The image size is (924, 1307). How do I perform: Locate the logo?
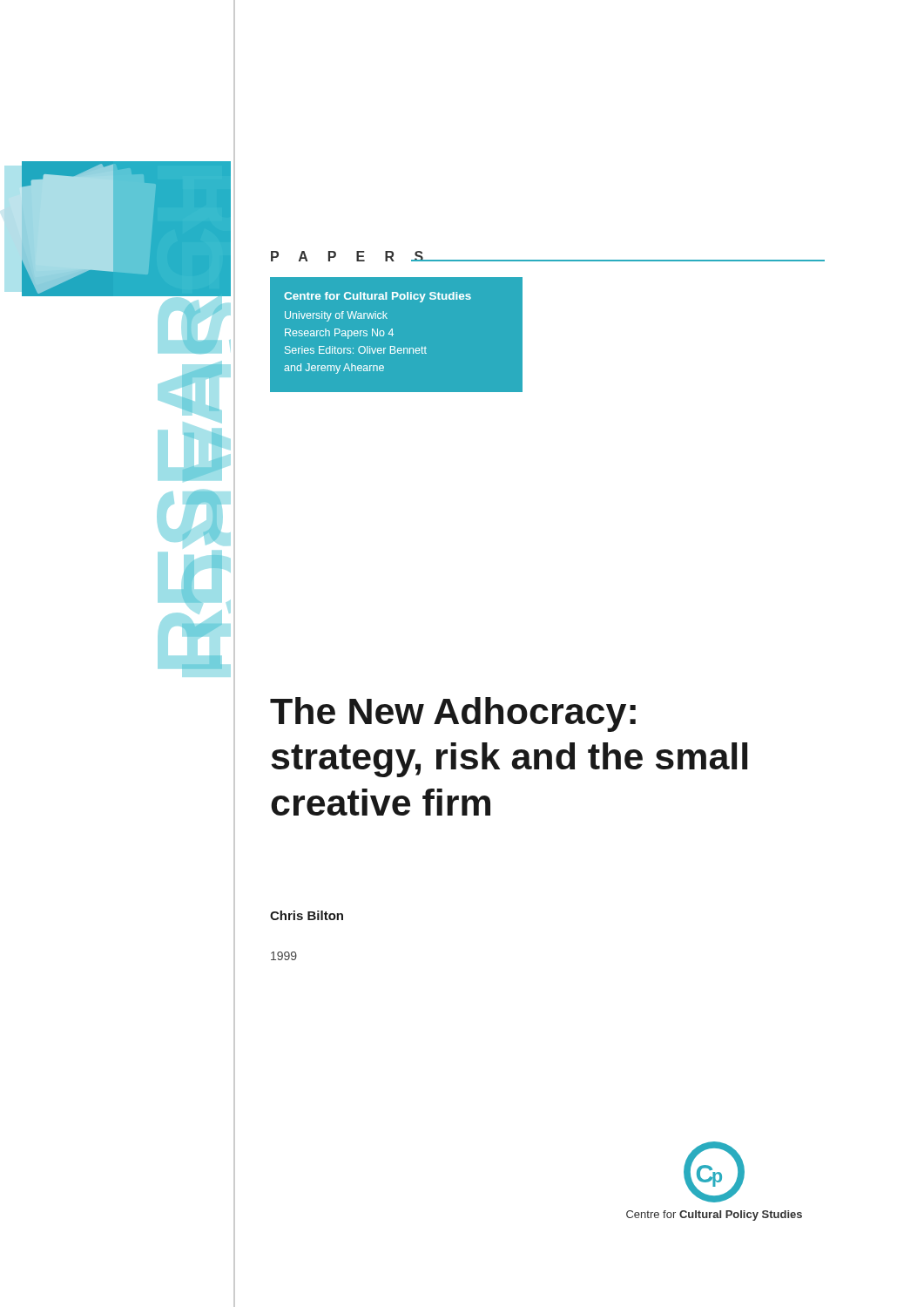click(x=714, y=1181)
